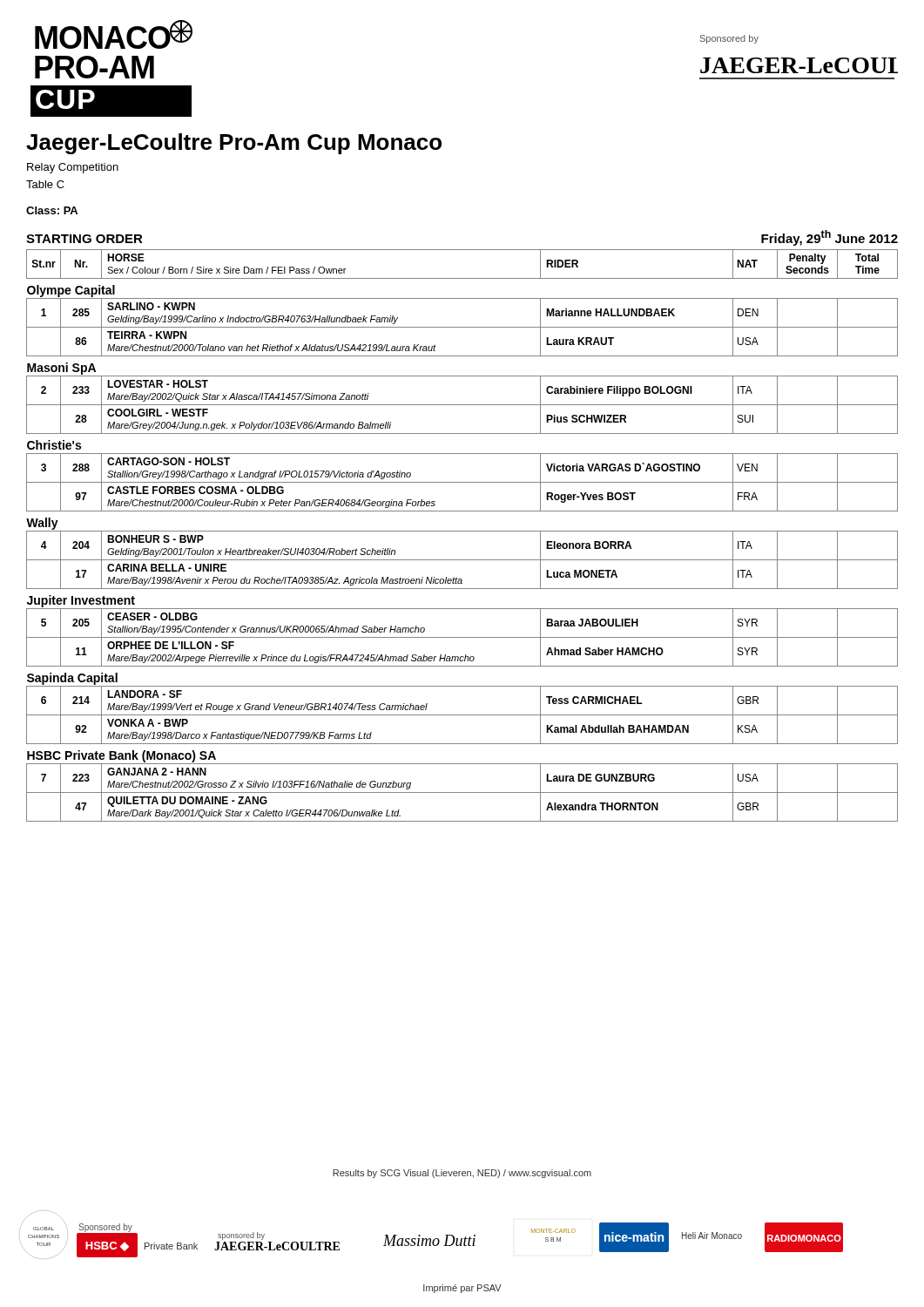Navigate to the region starting "Relay CompetitionTable C"
The width and height of the screenshot is (924, 1307).
tap(72, 175)
